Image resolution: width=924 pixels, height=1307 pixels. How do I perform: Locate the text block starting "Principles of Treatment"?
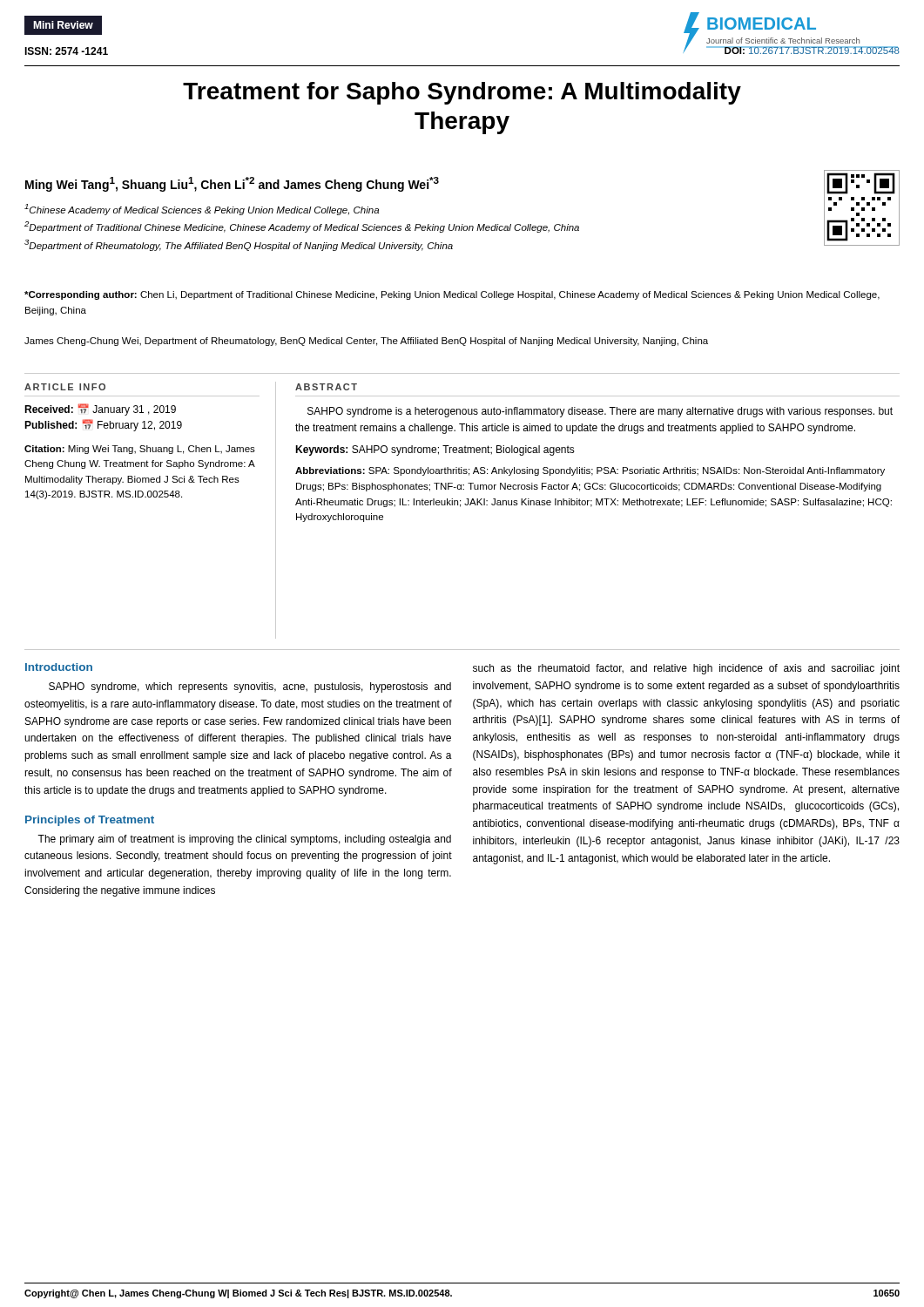(x=89, y=819)
